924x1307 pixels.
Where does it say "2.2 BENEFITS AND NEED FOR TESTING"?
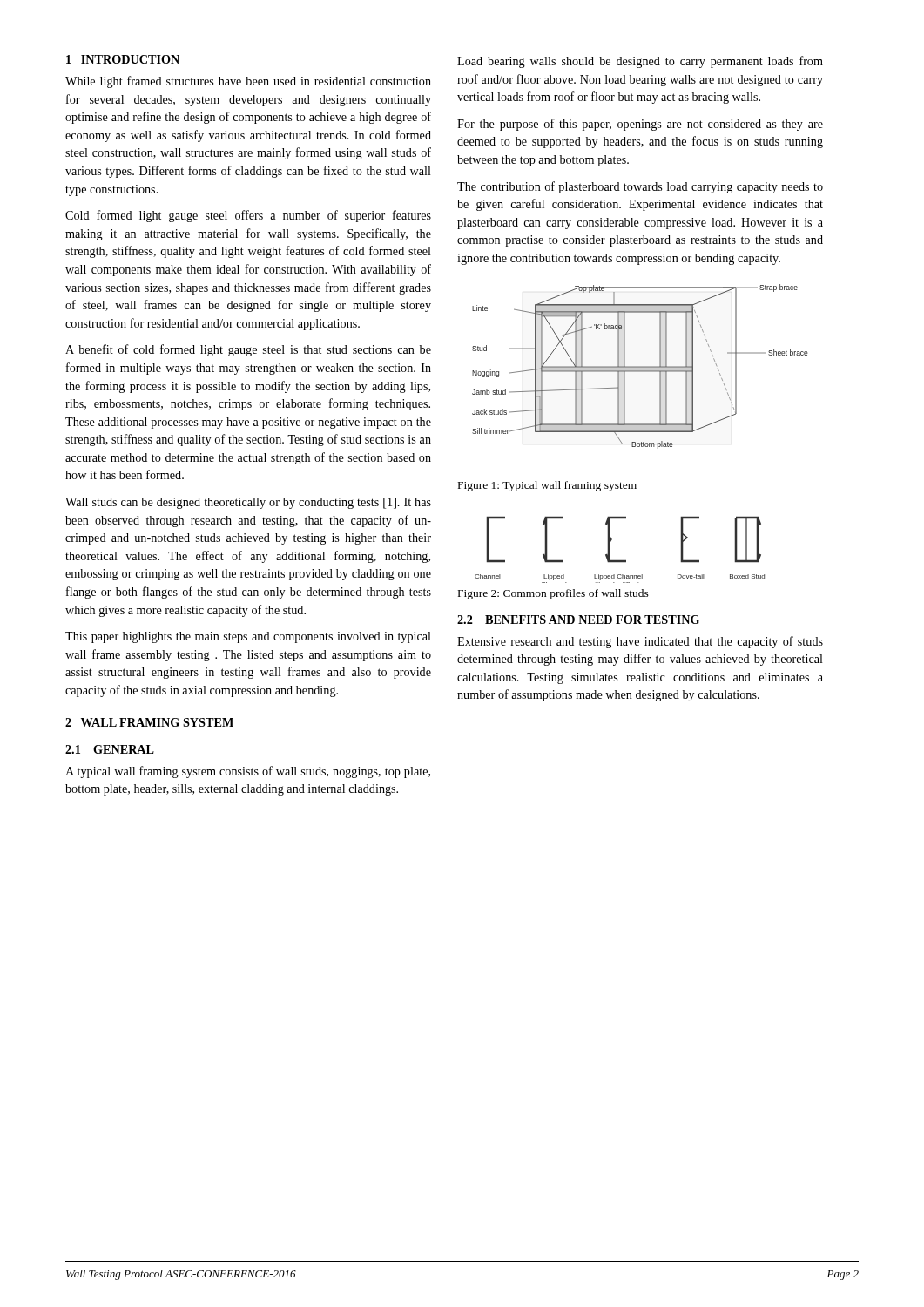pos(578,619)
